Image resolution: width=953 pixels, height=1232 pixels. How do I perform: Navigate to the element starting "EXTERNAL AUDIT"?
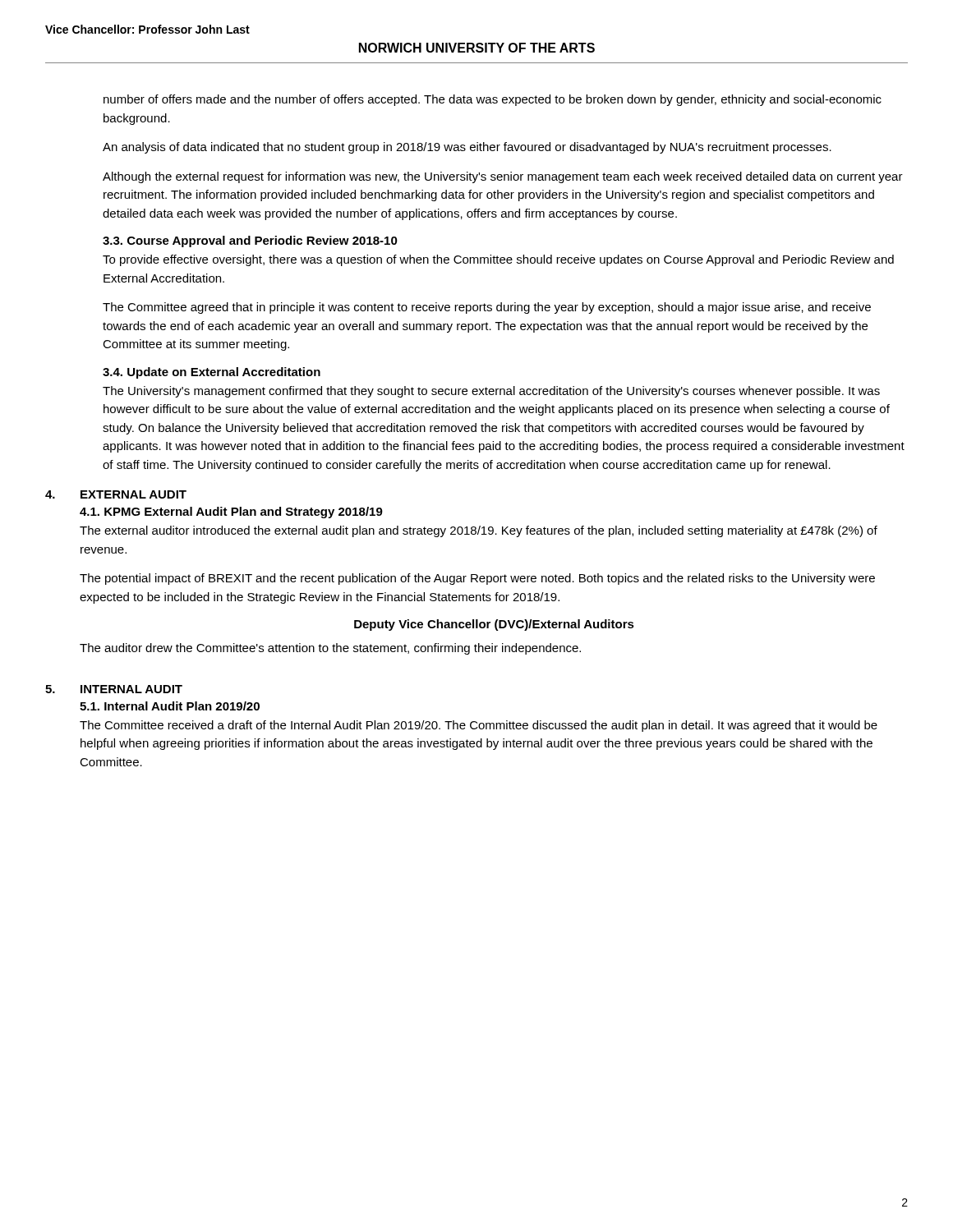pyautogui.click(x=133, y=494)
